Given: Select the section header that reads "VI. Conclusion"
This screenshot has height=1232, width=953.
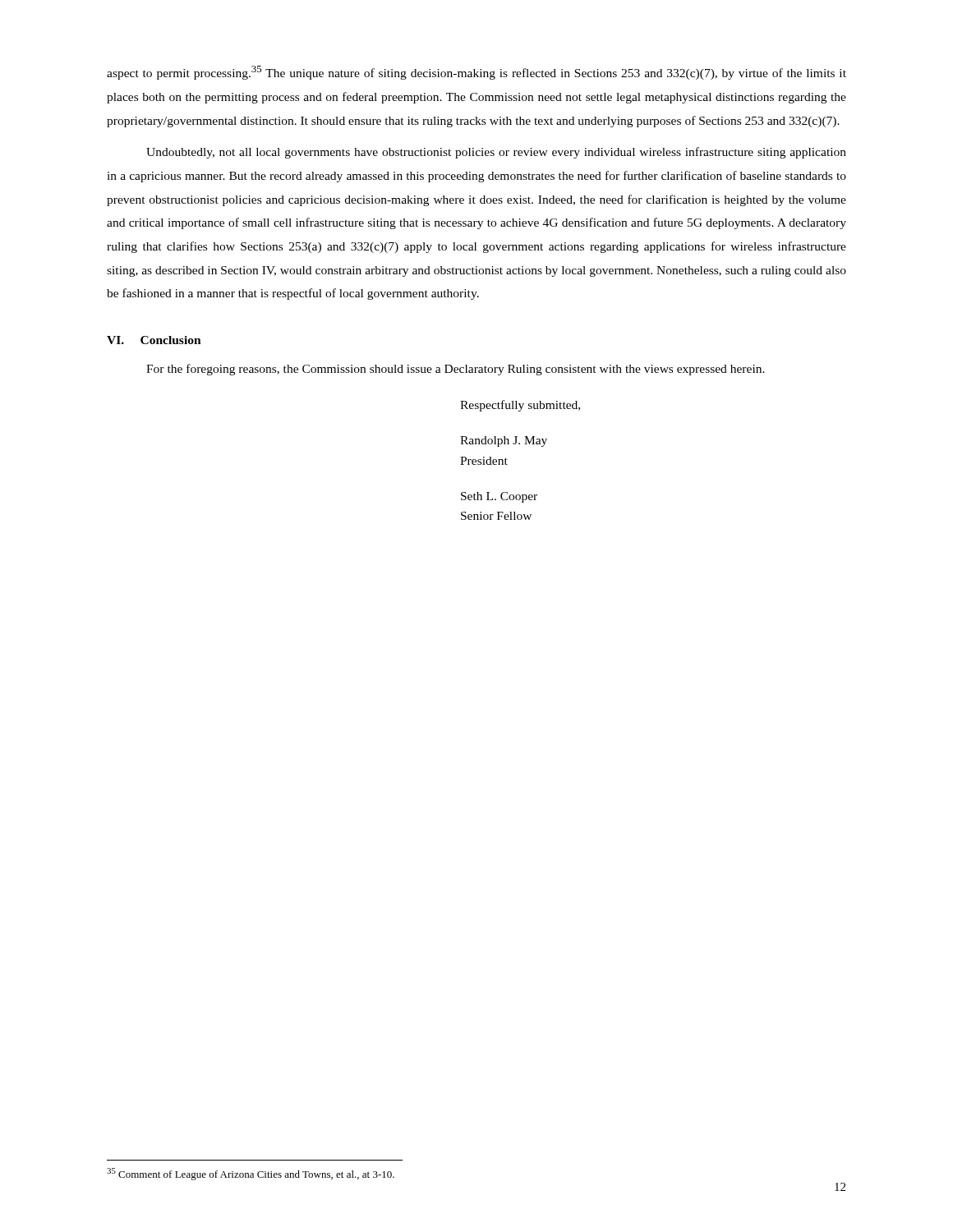Looking at the screenshot, I should click(154, 339).
